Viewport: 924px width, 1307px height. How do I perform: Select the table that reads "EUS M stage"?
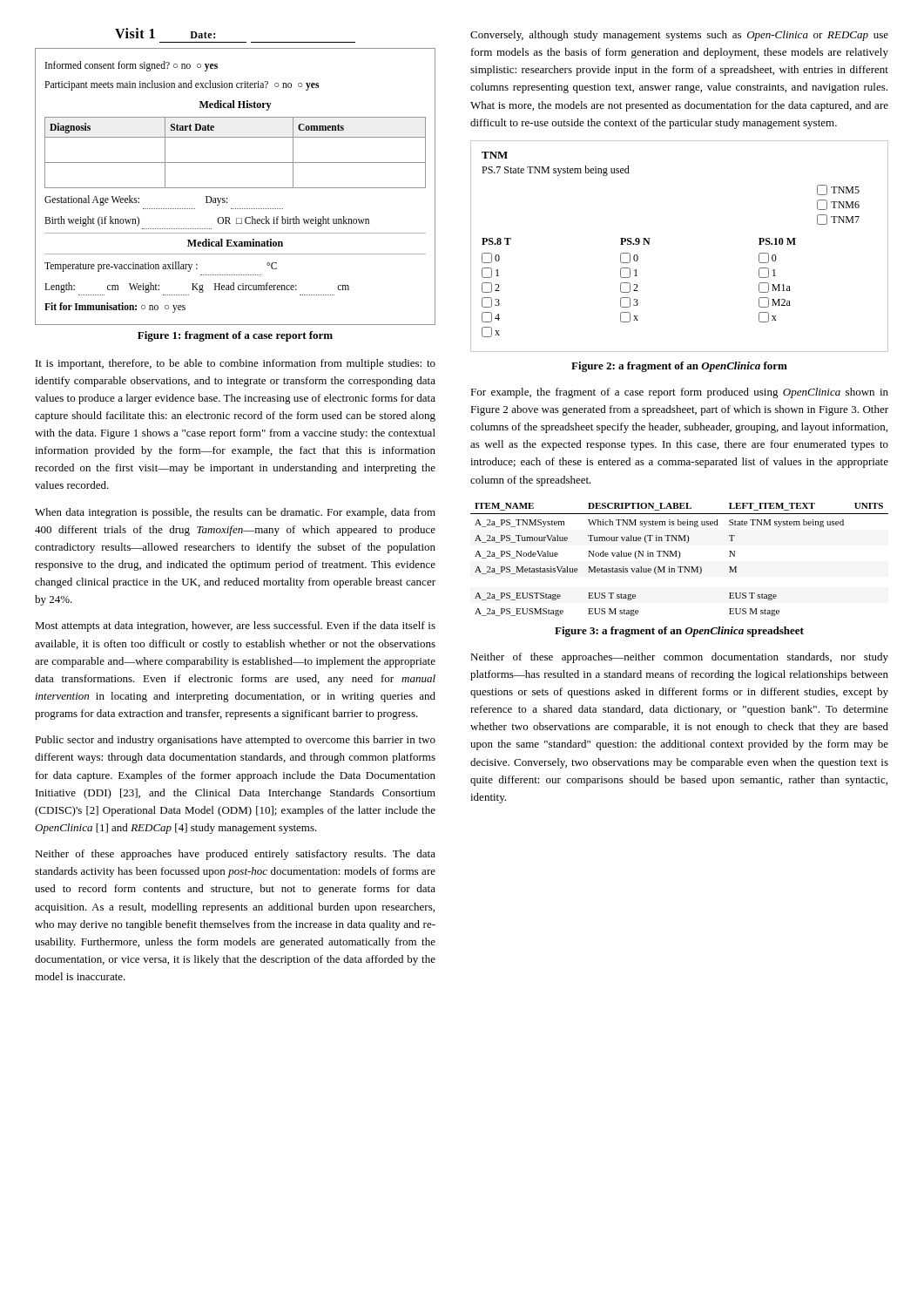pos(679,558)
